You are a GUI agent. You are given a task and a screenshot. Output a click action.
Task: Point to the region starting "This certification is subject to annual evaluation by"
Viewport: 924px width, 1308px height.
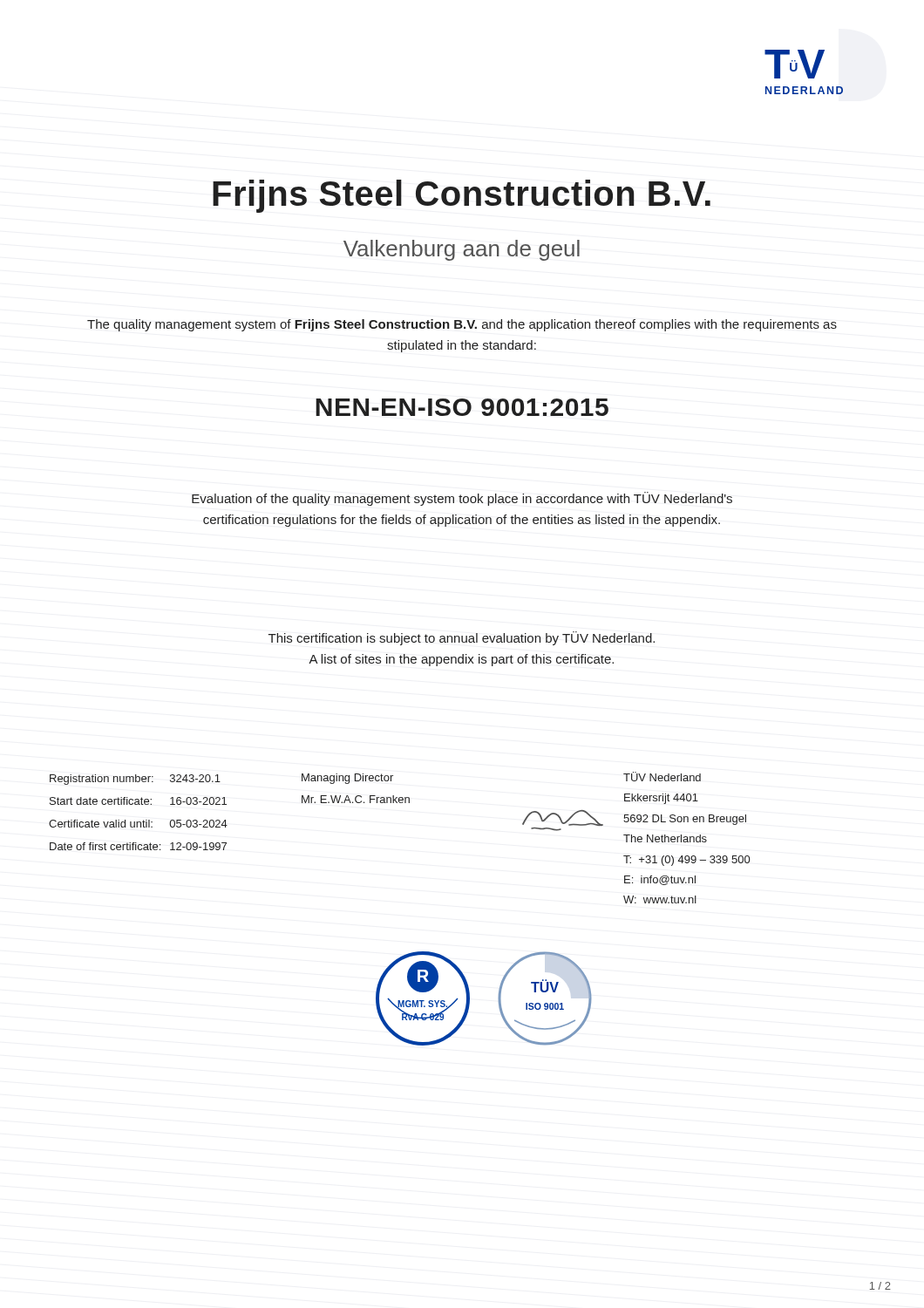pos(462,648)
